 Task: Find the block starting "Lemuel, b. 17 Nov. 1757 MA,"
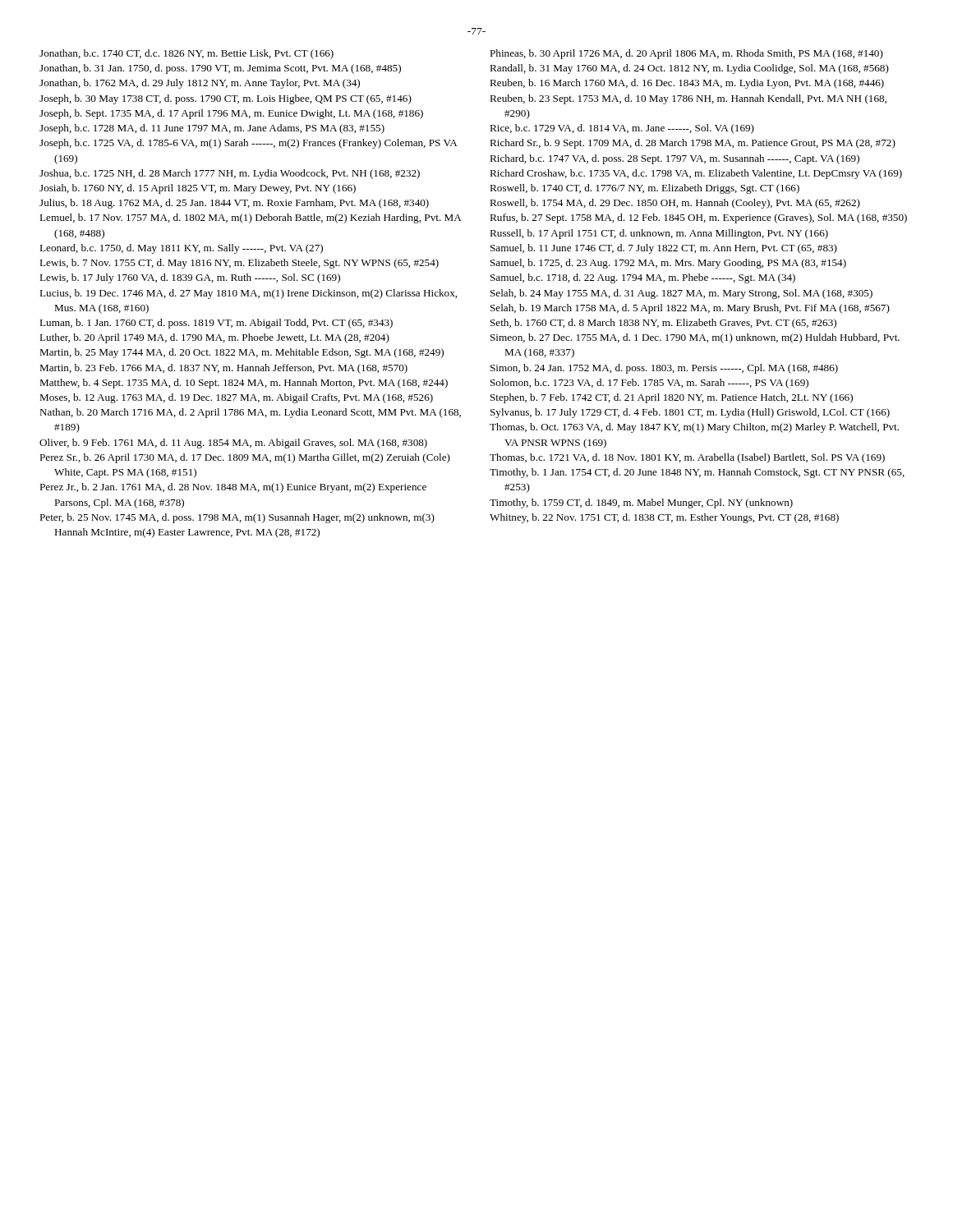tap(250, 225)
